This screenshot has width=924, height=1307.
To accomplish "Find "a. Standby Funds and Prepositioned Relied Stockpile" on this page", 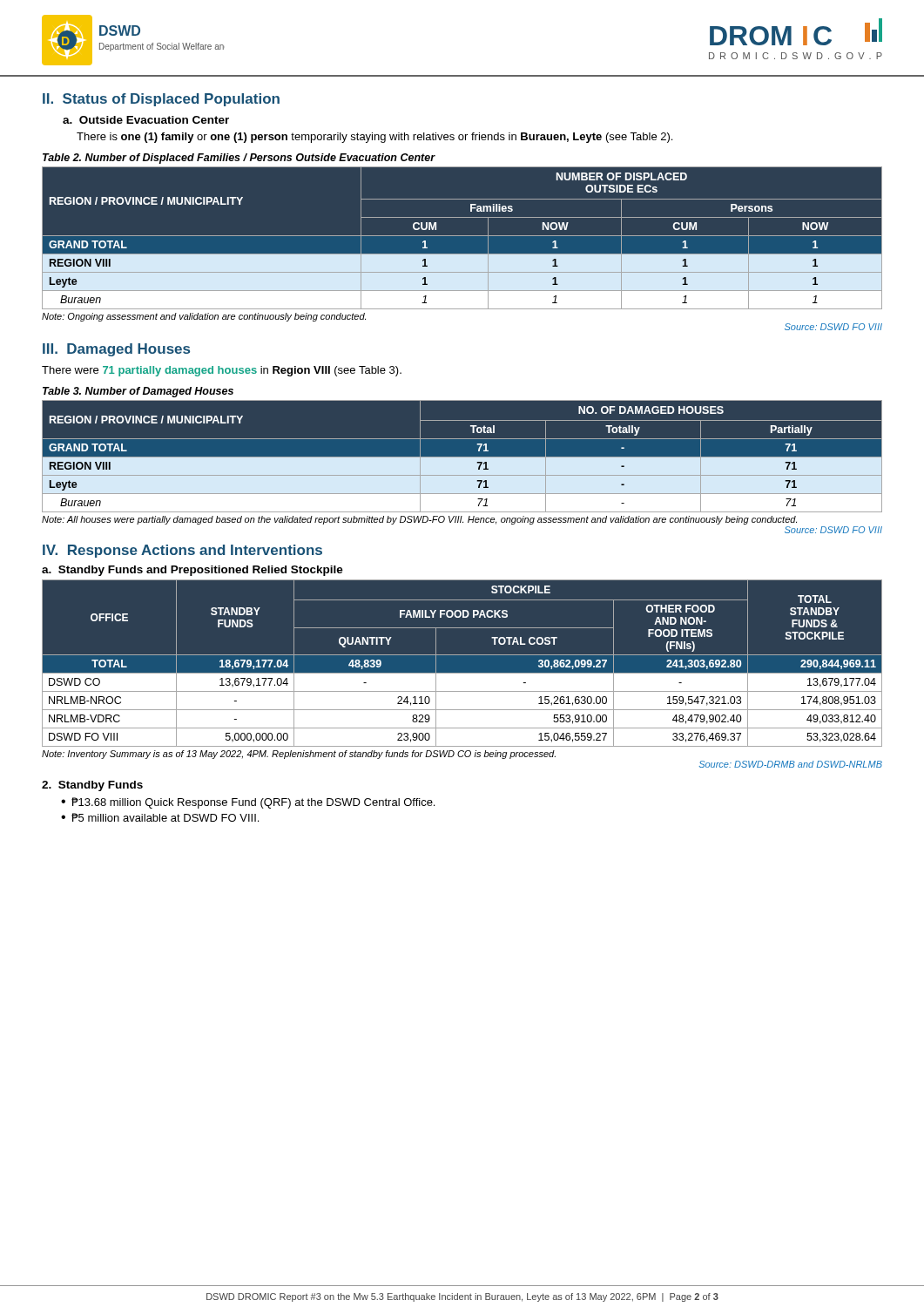I will [192, 570].
